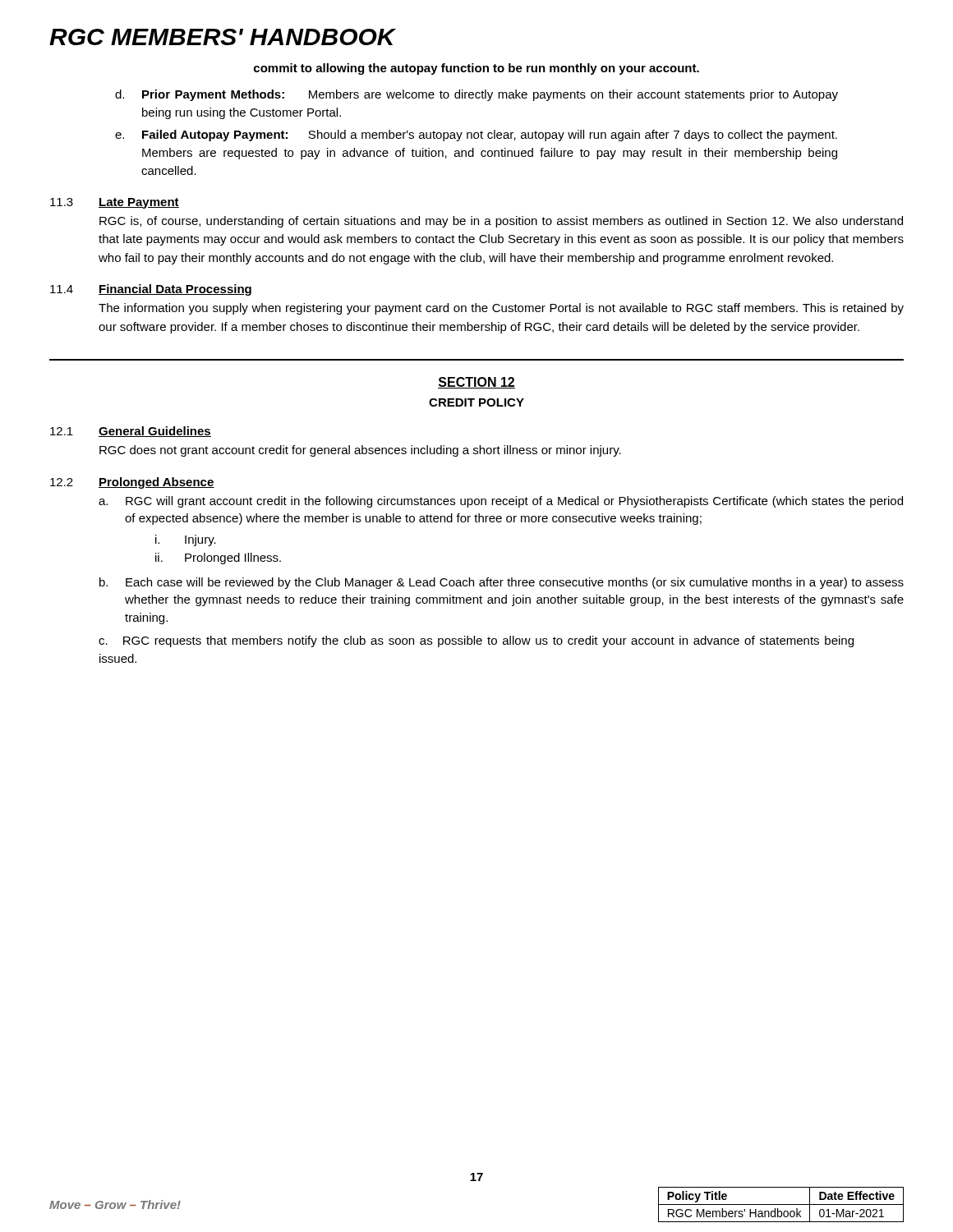Locate the section header with the text "SECTION 12"

476,382
